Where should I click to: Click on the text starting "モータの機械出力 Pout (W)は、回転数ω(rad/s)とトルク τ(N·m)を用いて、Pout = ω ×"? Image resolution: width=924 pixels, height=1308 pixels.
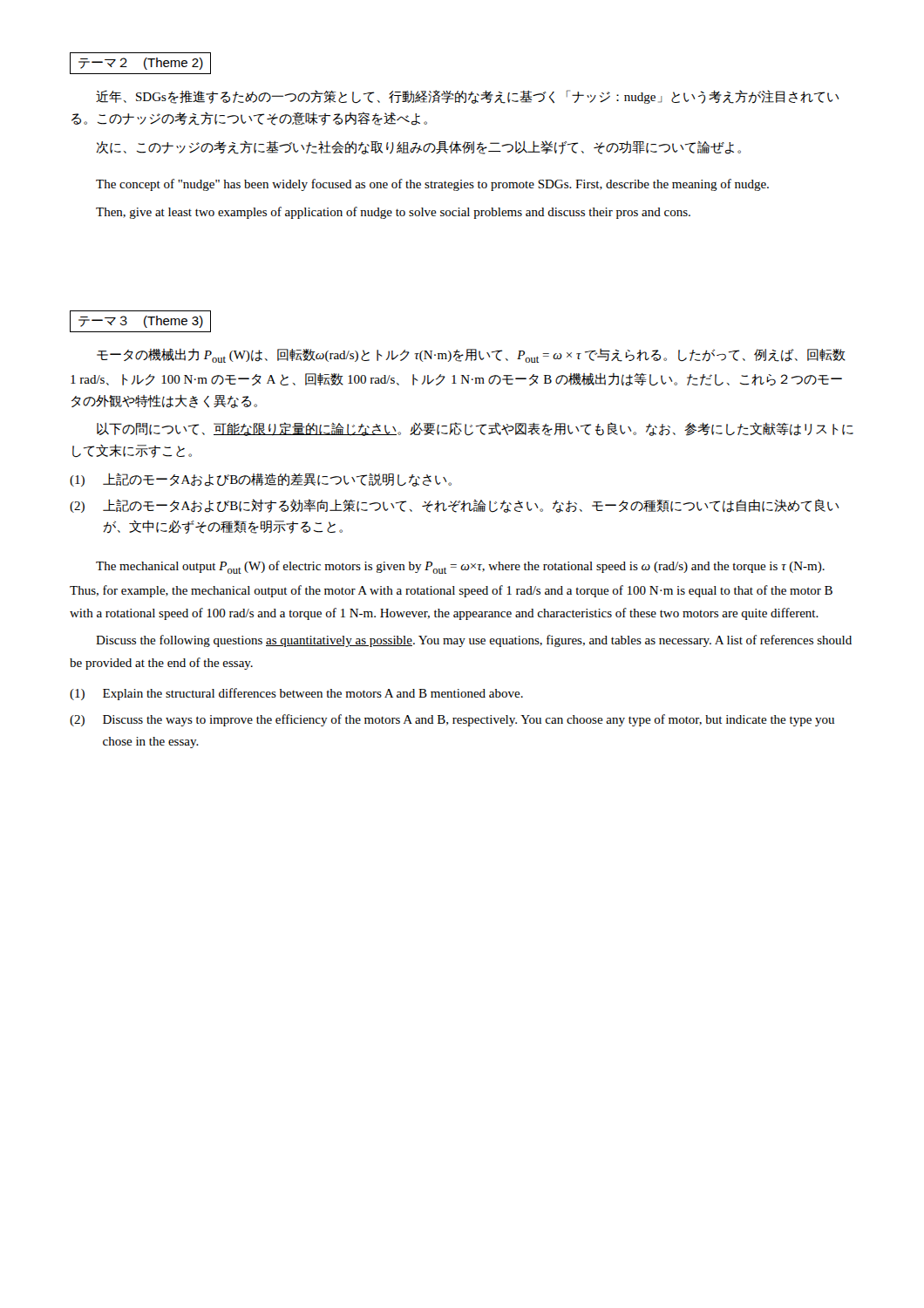471,356
